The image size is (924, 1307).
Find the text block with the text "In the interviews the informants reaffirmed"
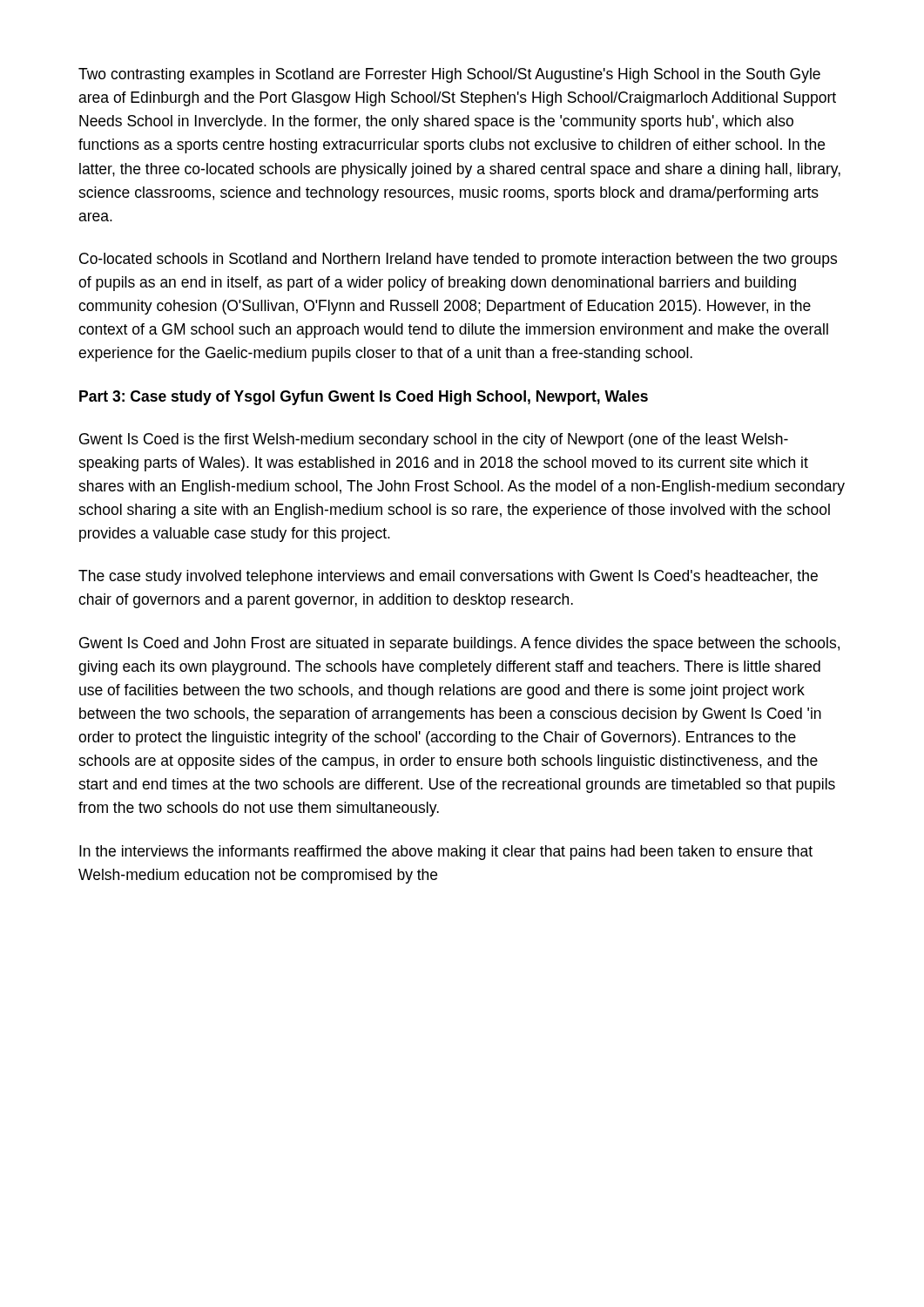(x=445, y=863)
